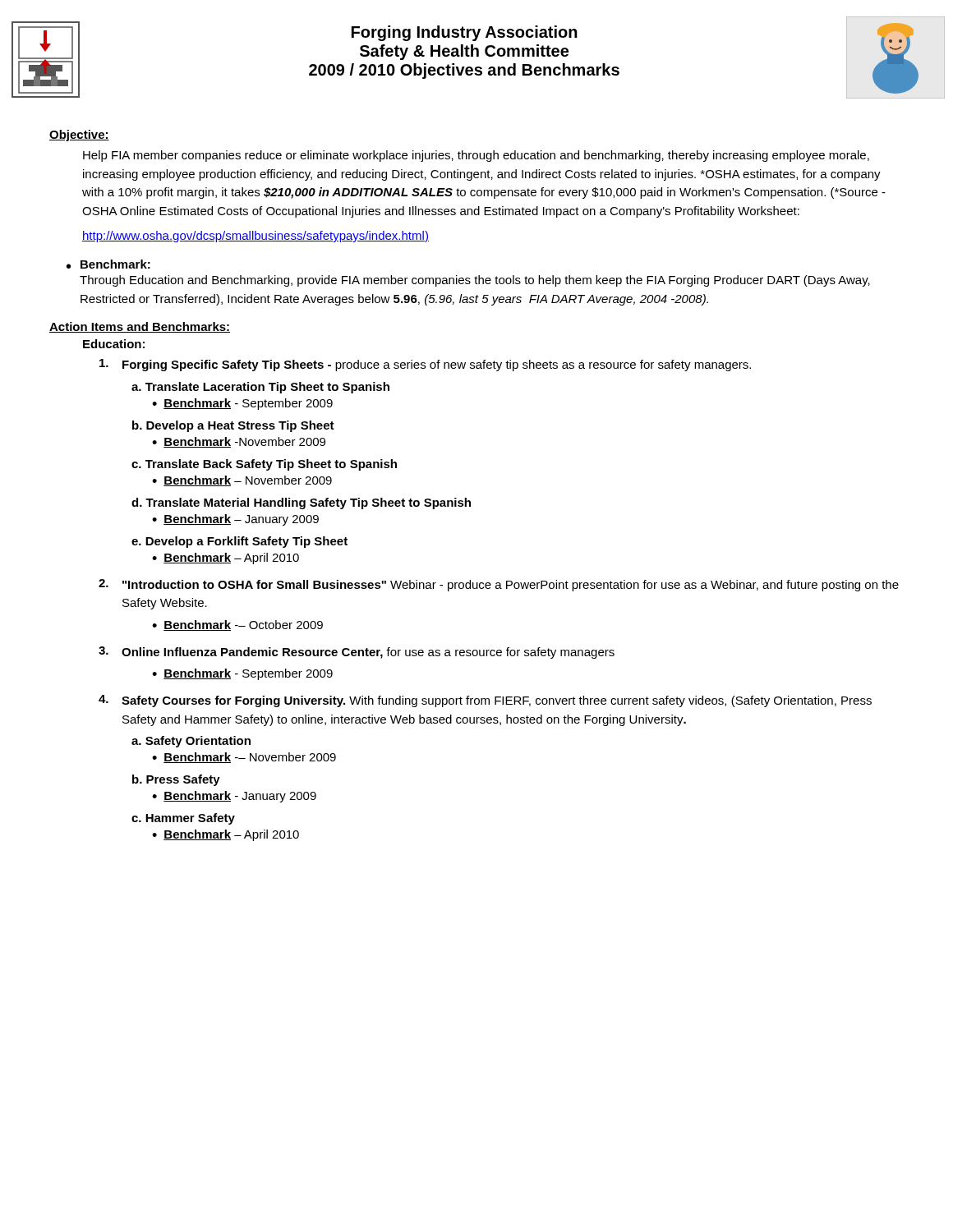Click on the list item that says "c. Hammer Safety"
The image size is (953, 1232).
coord(183,818)
